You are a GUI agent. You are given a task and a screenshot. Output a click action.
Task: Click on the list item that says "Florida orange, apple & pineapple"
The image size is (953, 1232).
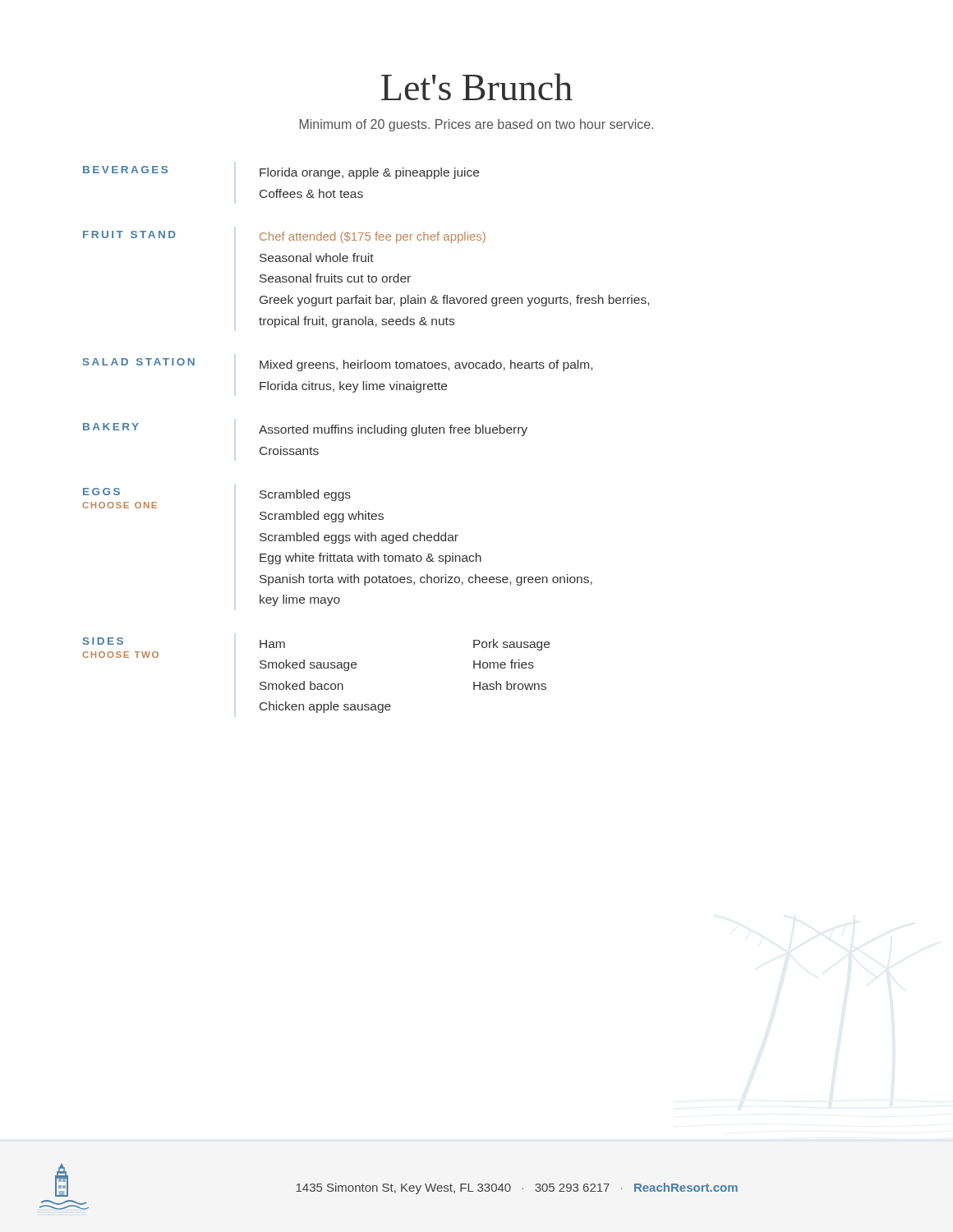[x=369, y=172]
